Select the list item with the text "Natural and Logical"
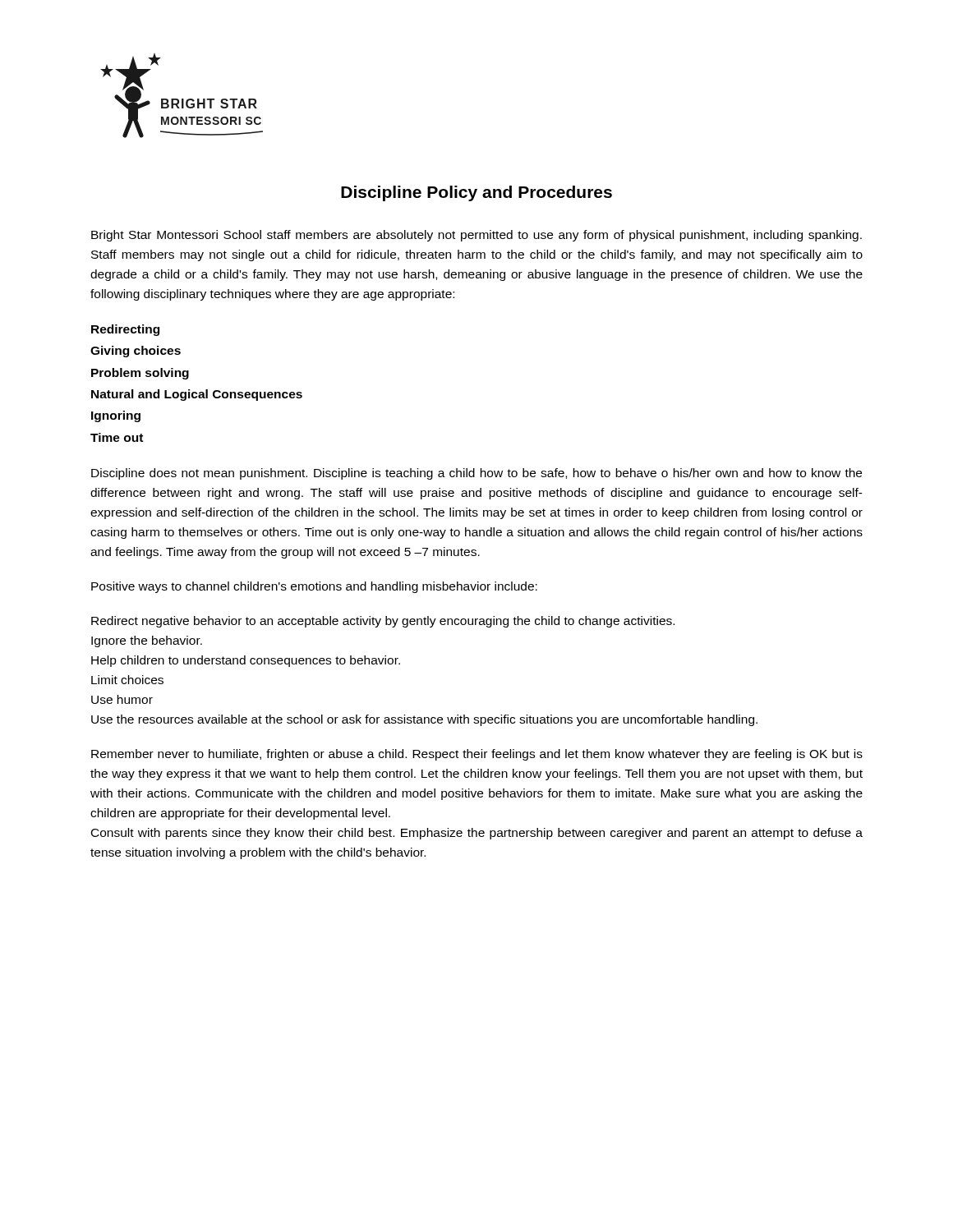 click(x=197, y=394)
